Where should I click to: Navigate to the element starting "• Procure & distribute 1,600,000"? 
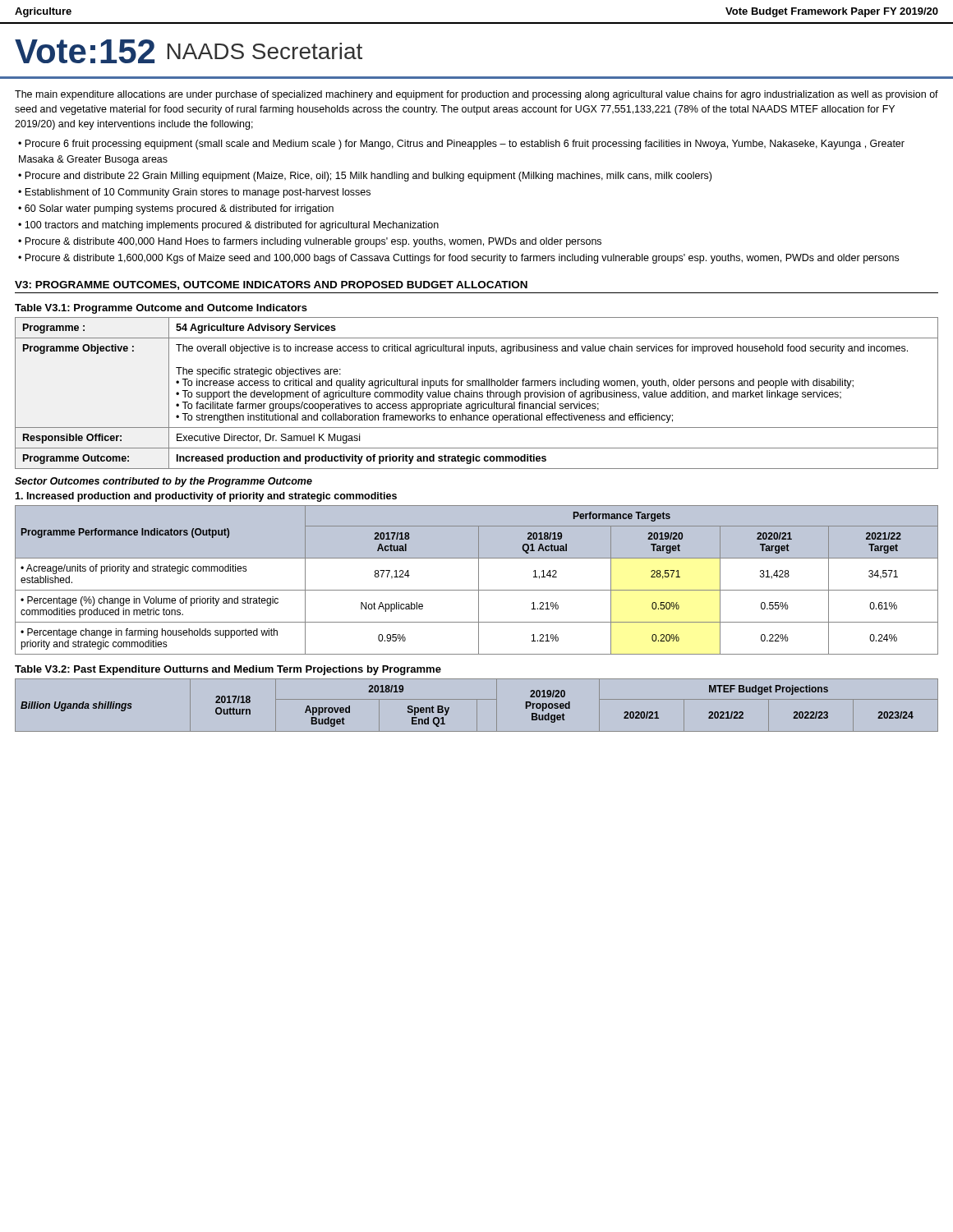point(459,258)
